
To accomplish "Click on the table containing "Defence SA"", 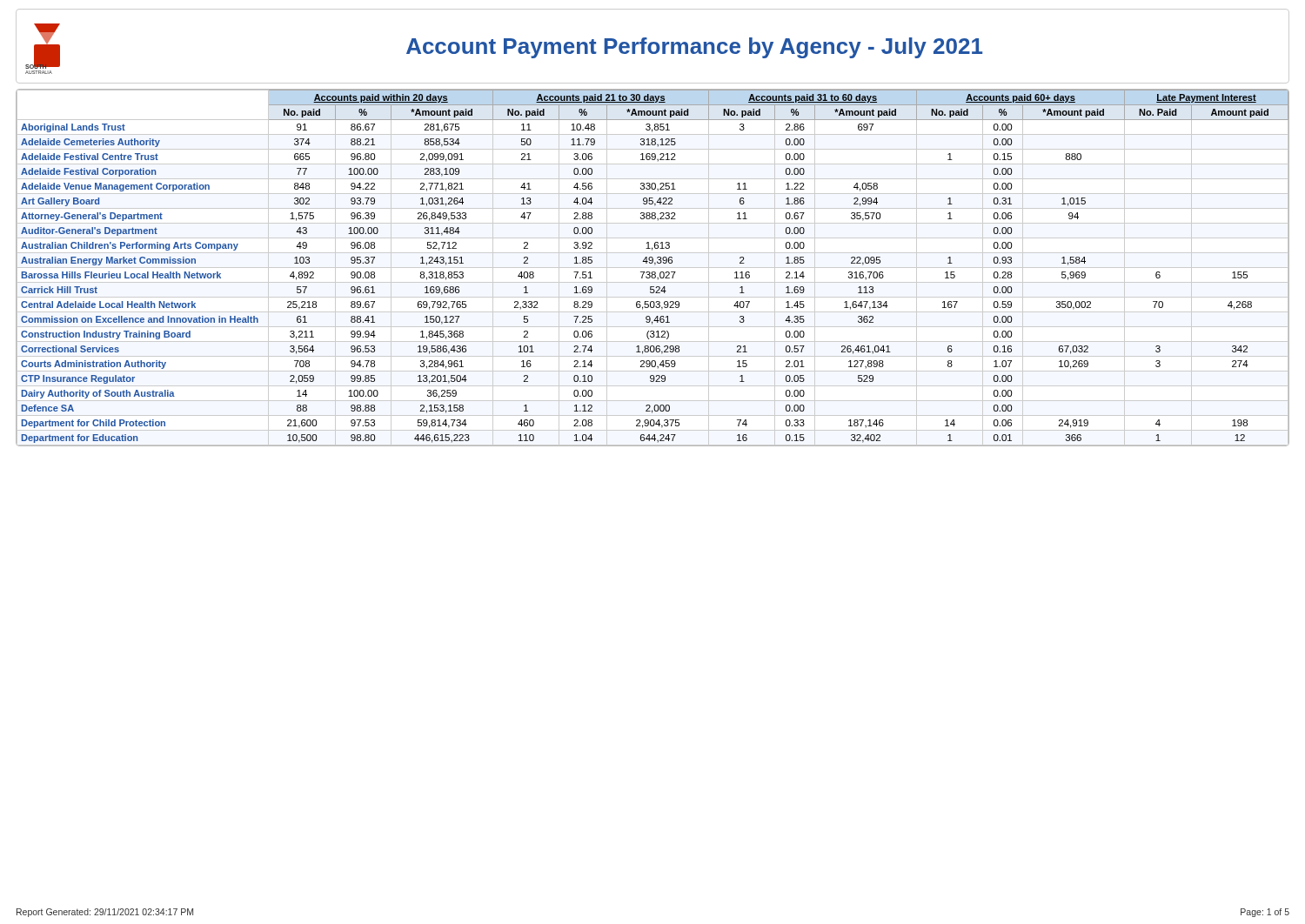I will coord(652,268).
